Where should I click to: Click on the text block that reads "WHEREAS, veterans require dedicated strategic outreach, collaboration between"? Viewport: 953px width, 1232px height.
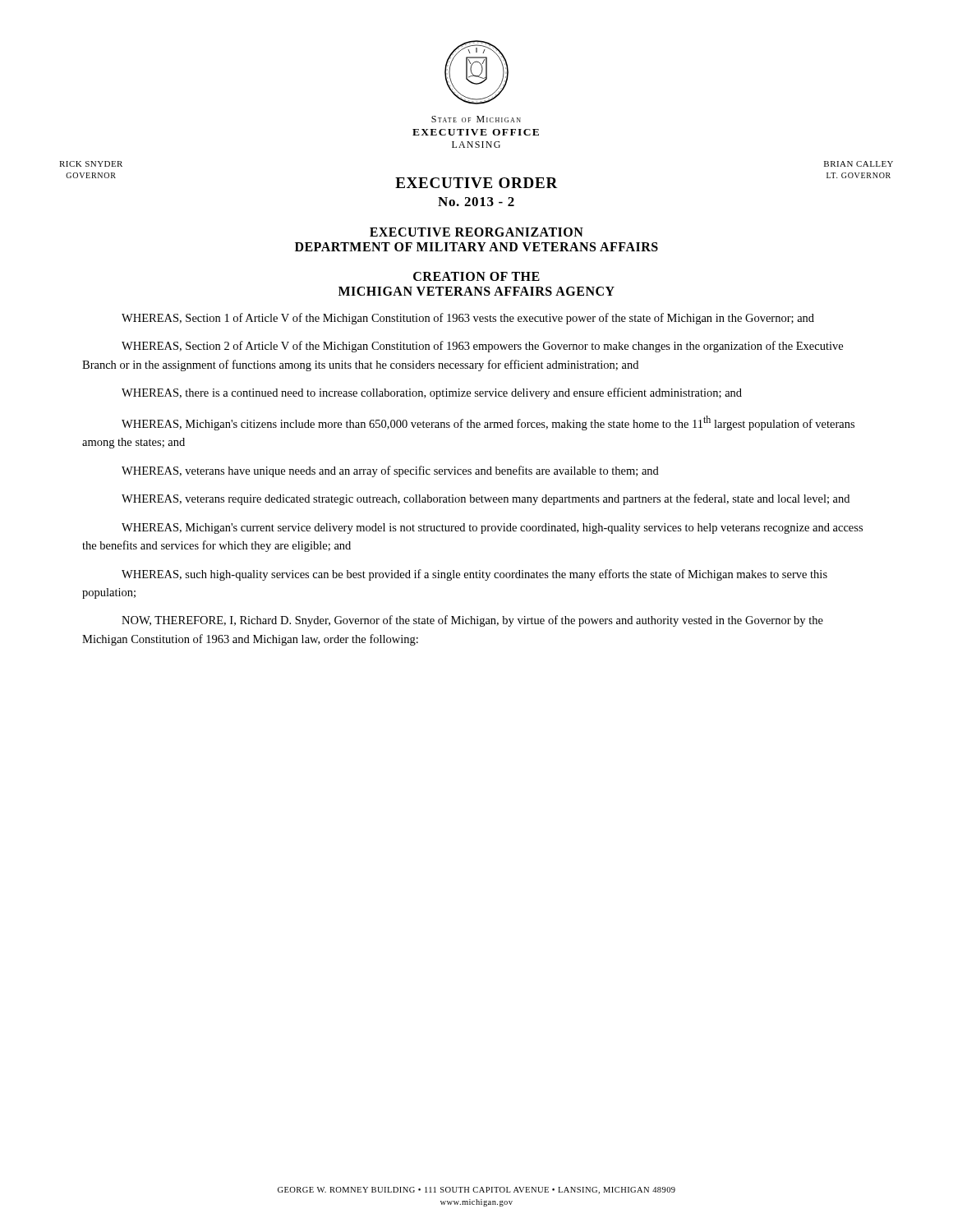click(486, 499)
